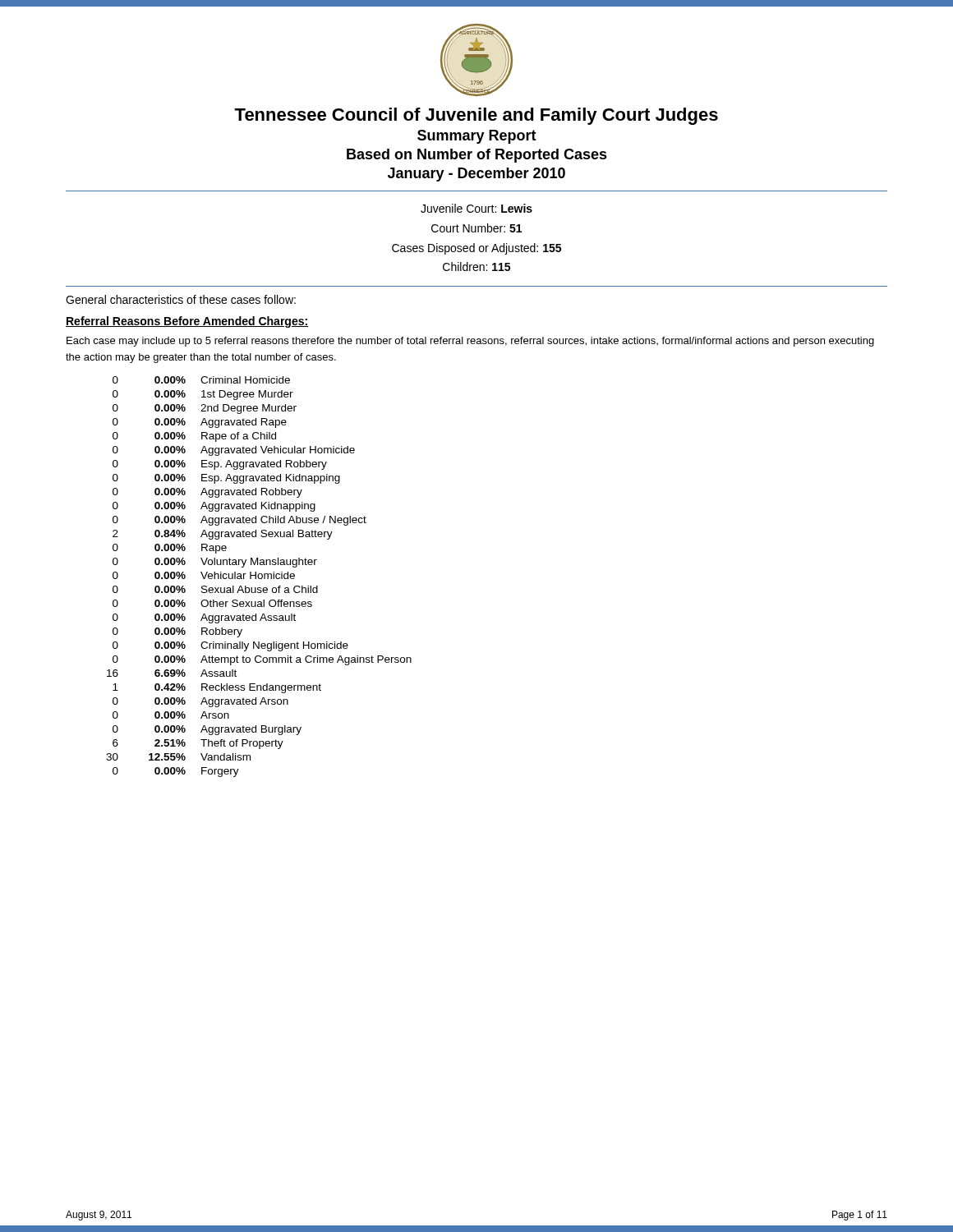
Task: Navigate to the element starting "Tennessee Council of Juvenile and Family Court"
Action: [476, 115]
